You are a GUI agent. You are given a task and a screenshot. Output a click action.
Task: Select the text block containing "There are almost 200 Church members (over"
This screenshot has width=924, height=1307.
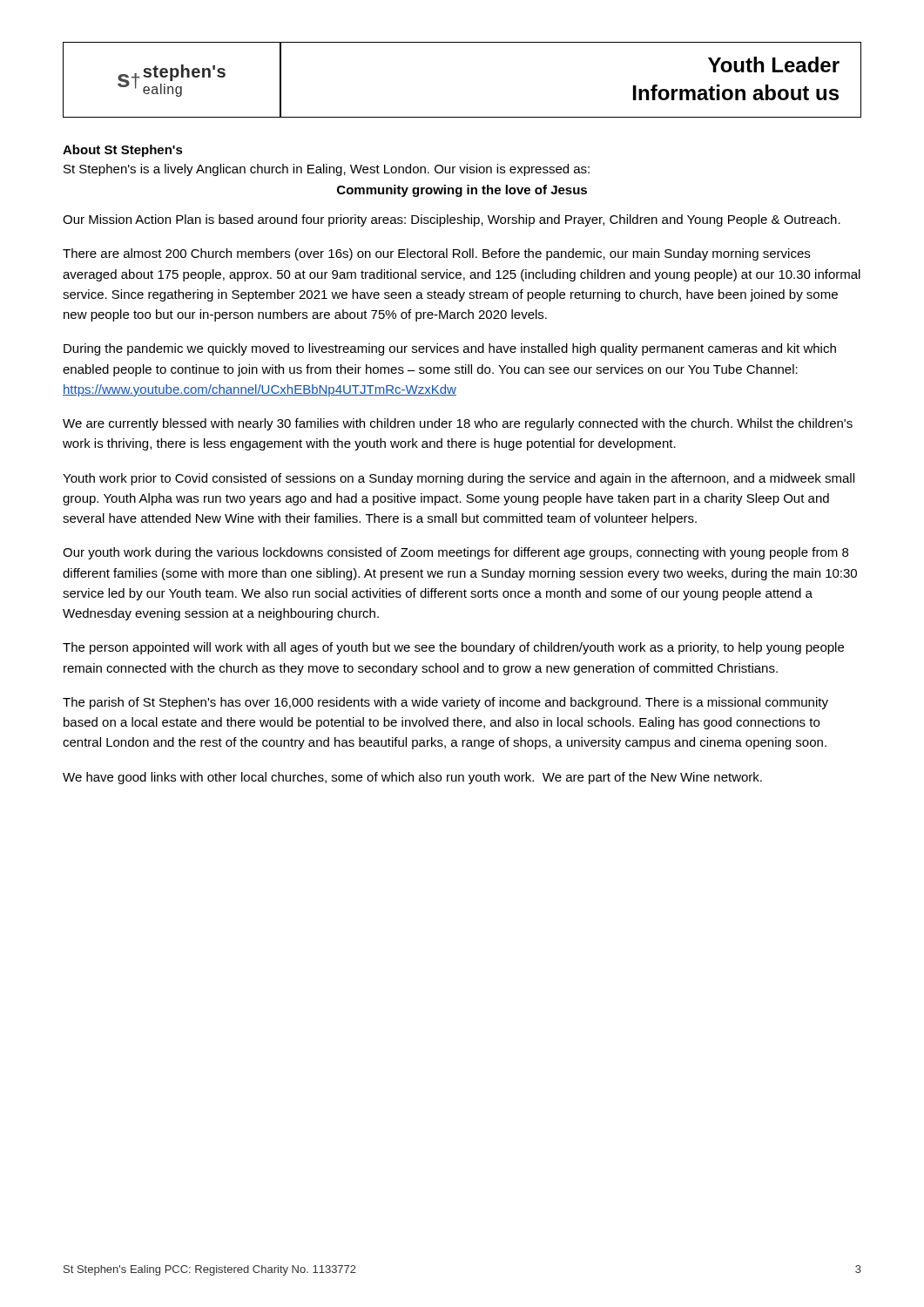click(x=462, y=284)
